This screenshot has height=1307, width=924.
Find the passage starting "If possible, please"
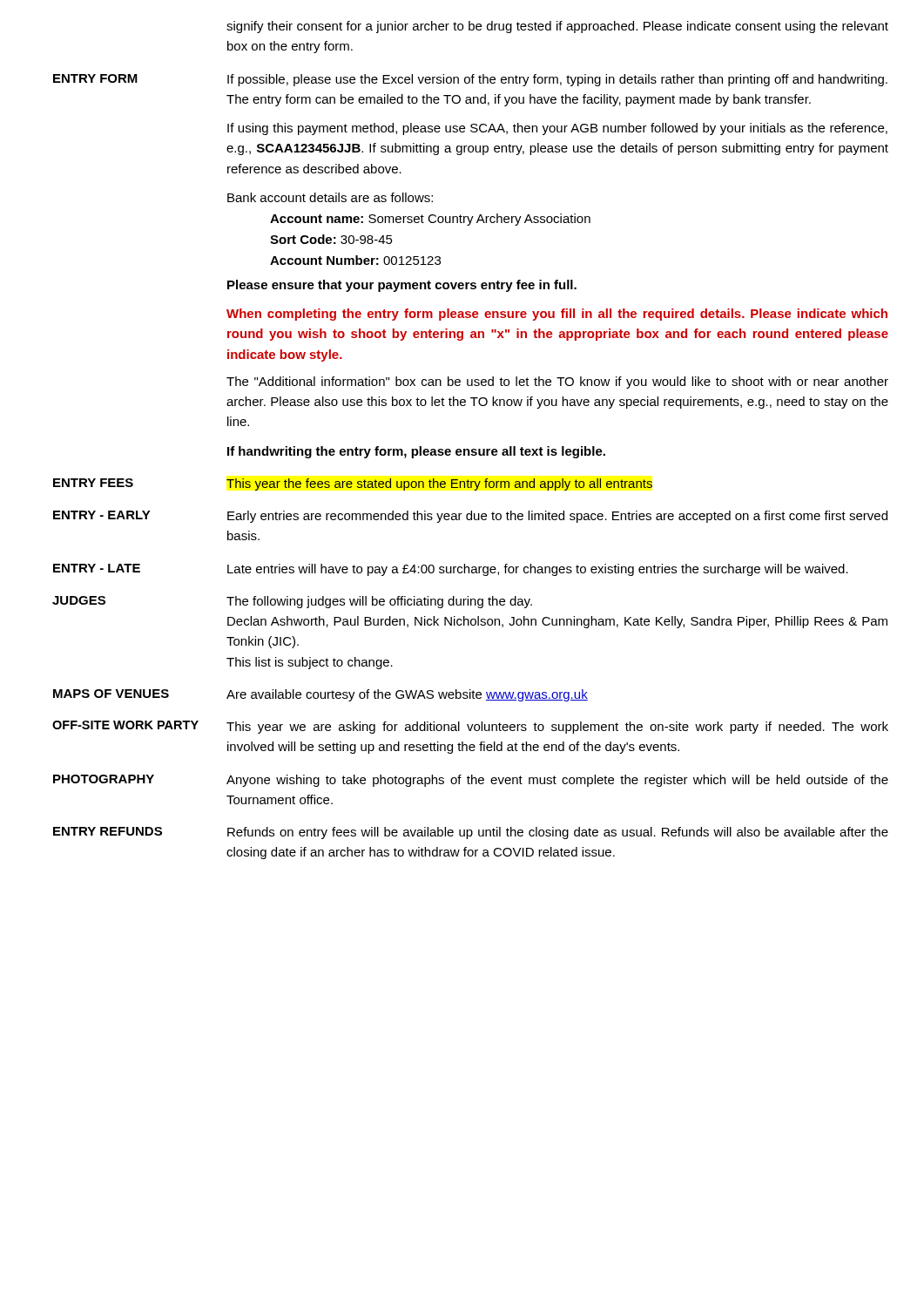557,80
